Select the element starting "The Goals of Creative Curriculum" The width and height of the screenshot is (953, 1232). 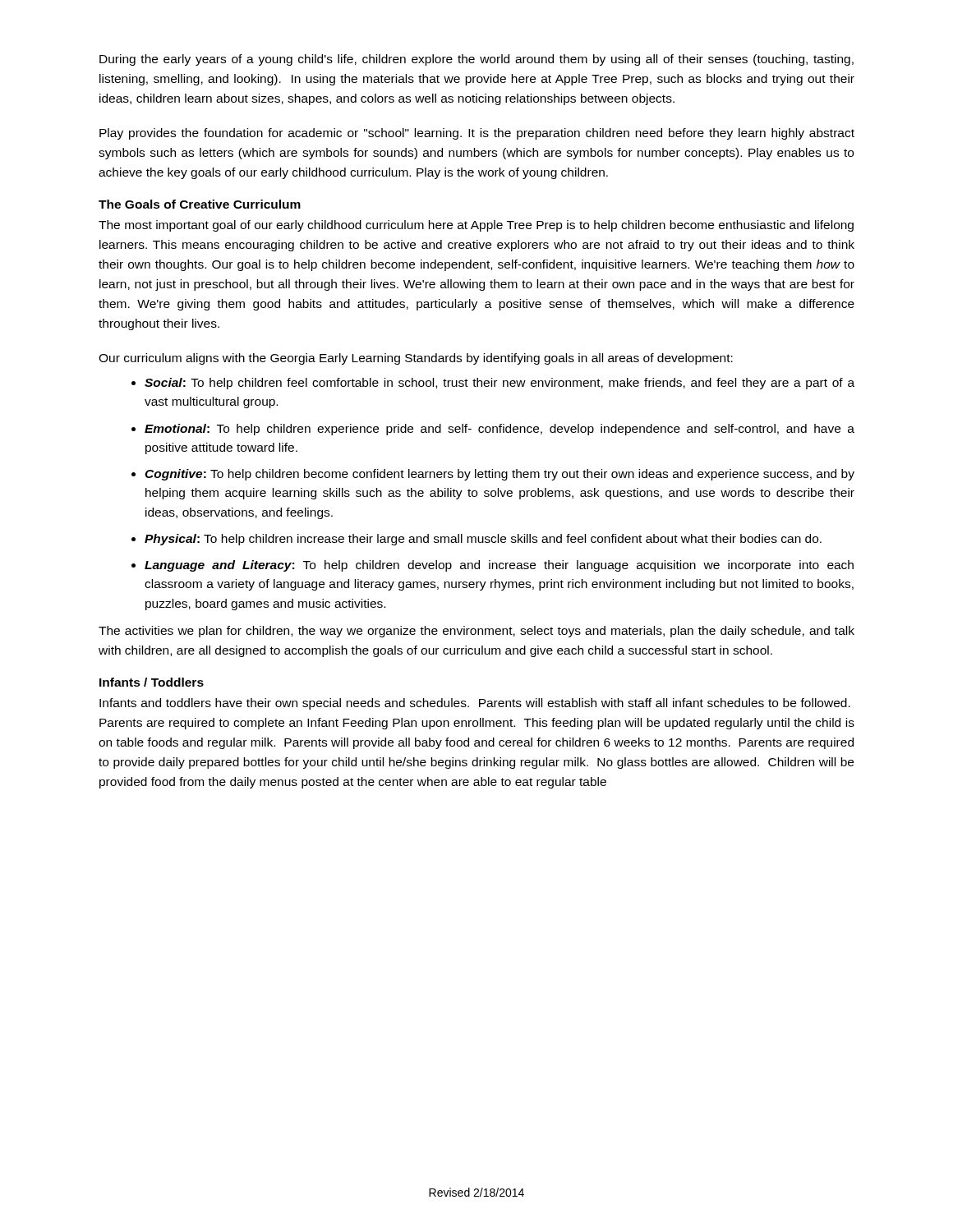[200, 204]
